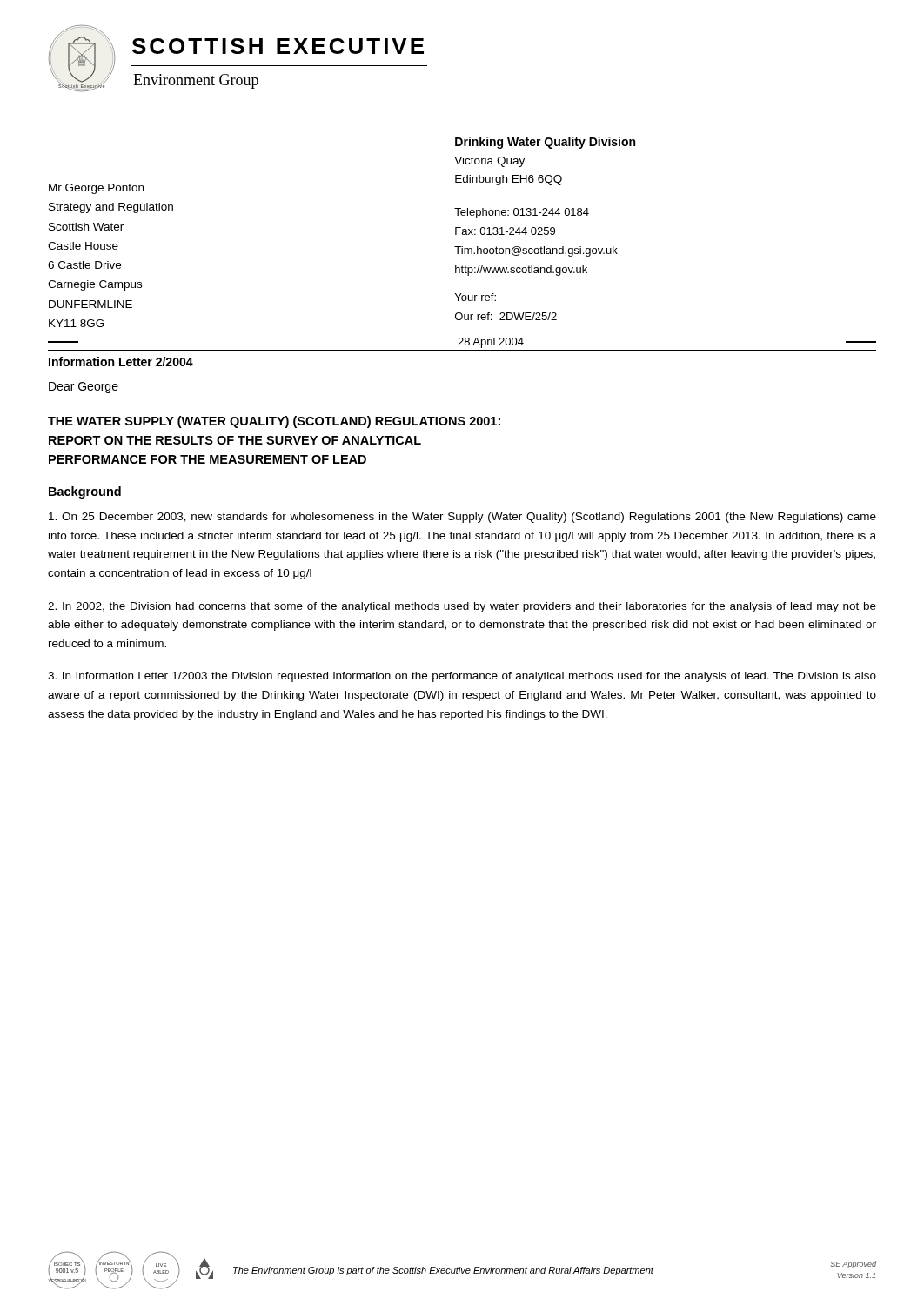Point to the block beginning "In 2002, the Division had concerns"
924x1305 pixels.
(x=462, y=624)
